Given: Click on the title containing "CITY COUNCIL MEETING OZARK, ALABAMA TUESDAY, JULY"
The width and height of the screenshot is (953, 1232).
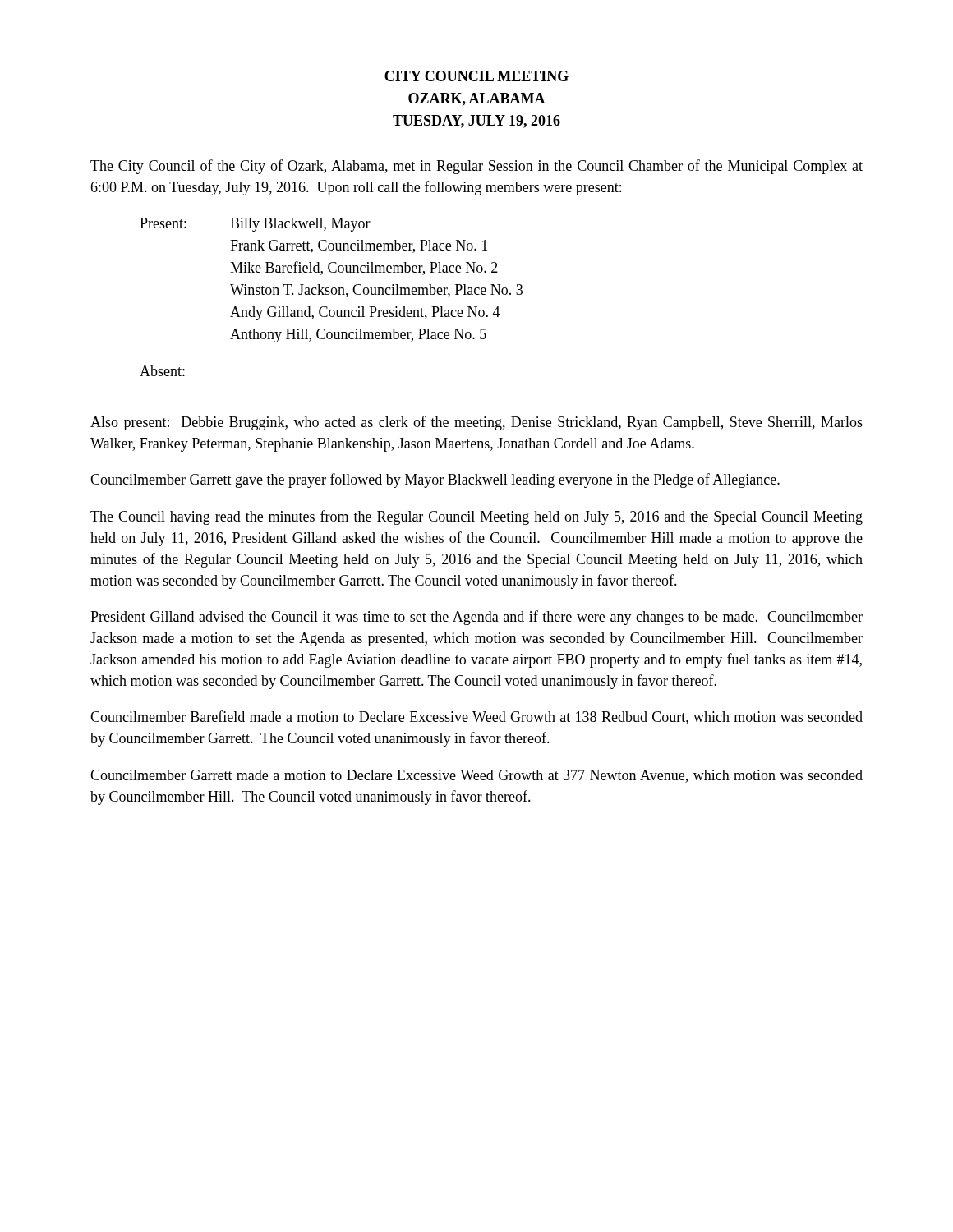Looking at the screenshot, I should click(476, 99).
